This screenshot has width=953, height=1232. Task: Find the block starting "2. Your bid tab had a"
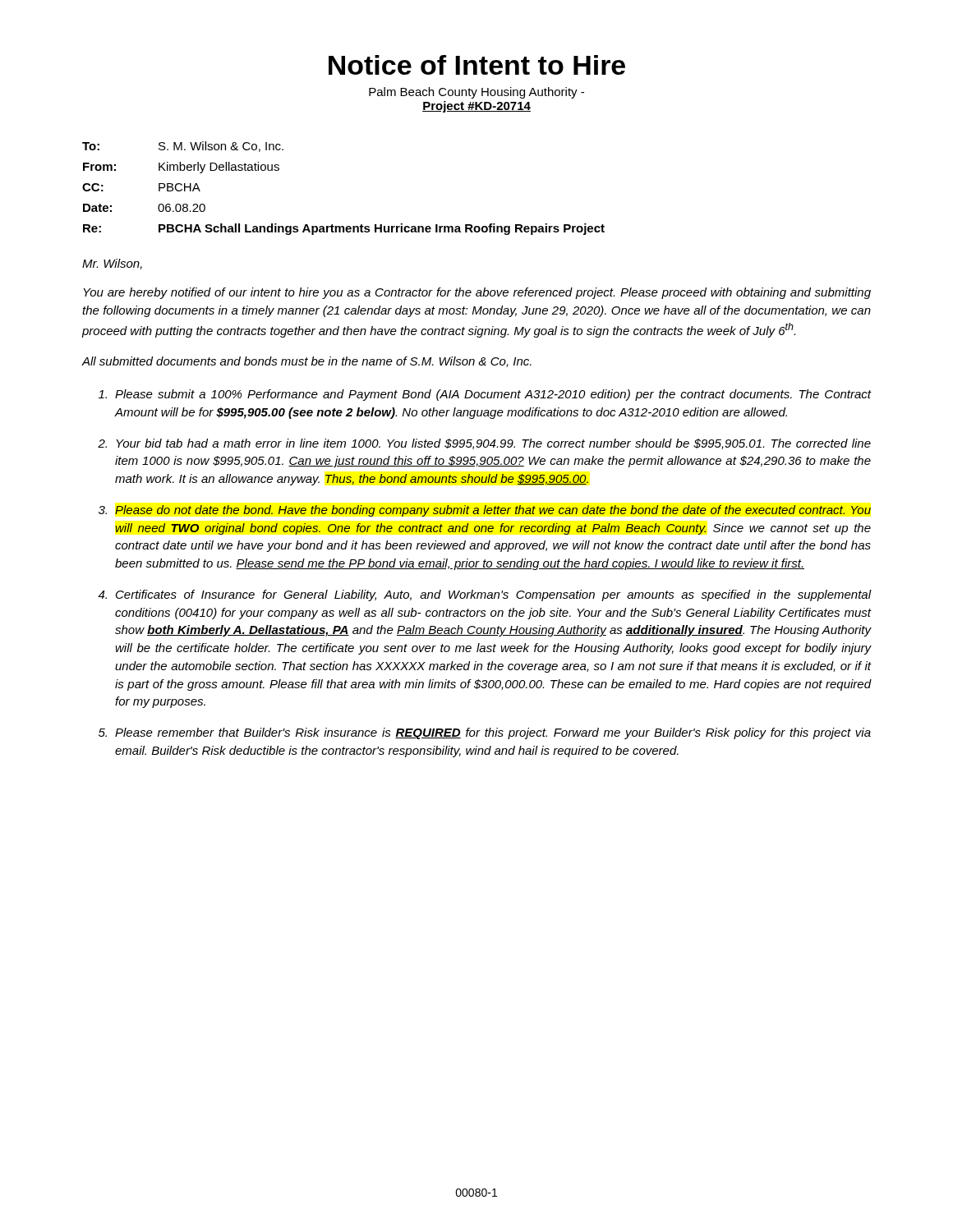click(x=476, y=461)
